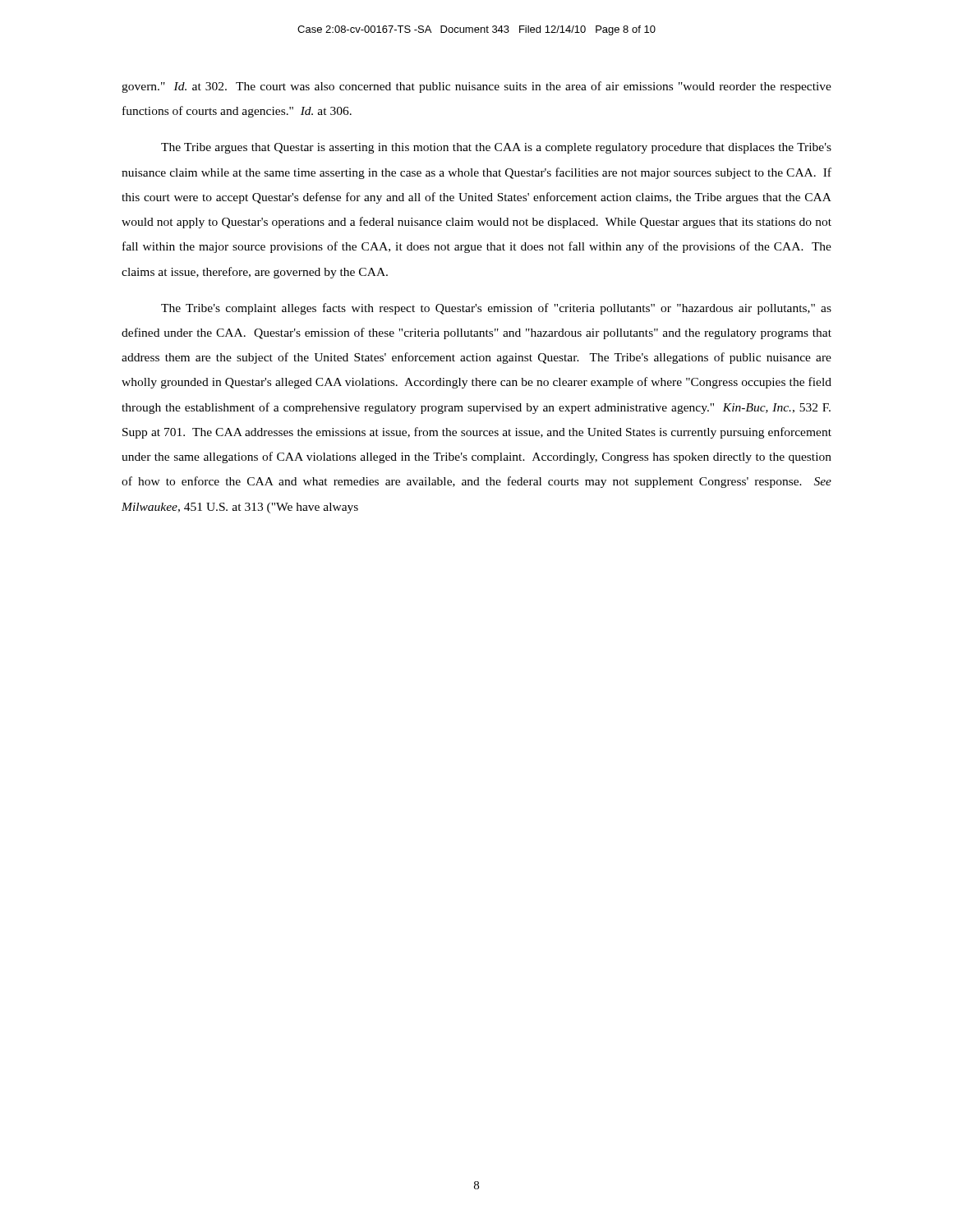Point to the passage starting "govern." Id. at 302. The court was"
953x1232 pixels.
pos(476,98)
